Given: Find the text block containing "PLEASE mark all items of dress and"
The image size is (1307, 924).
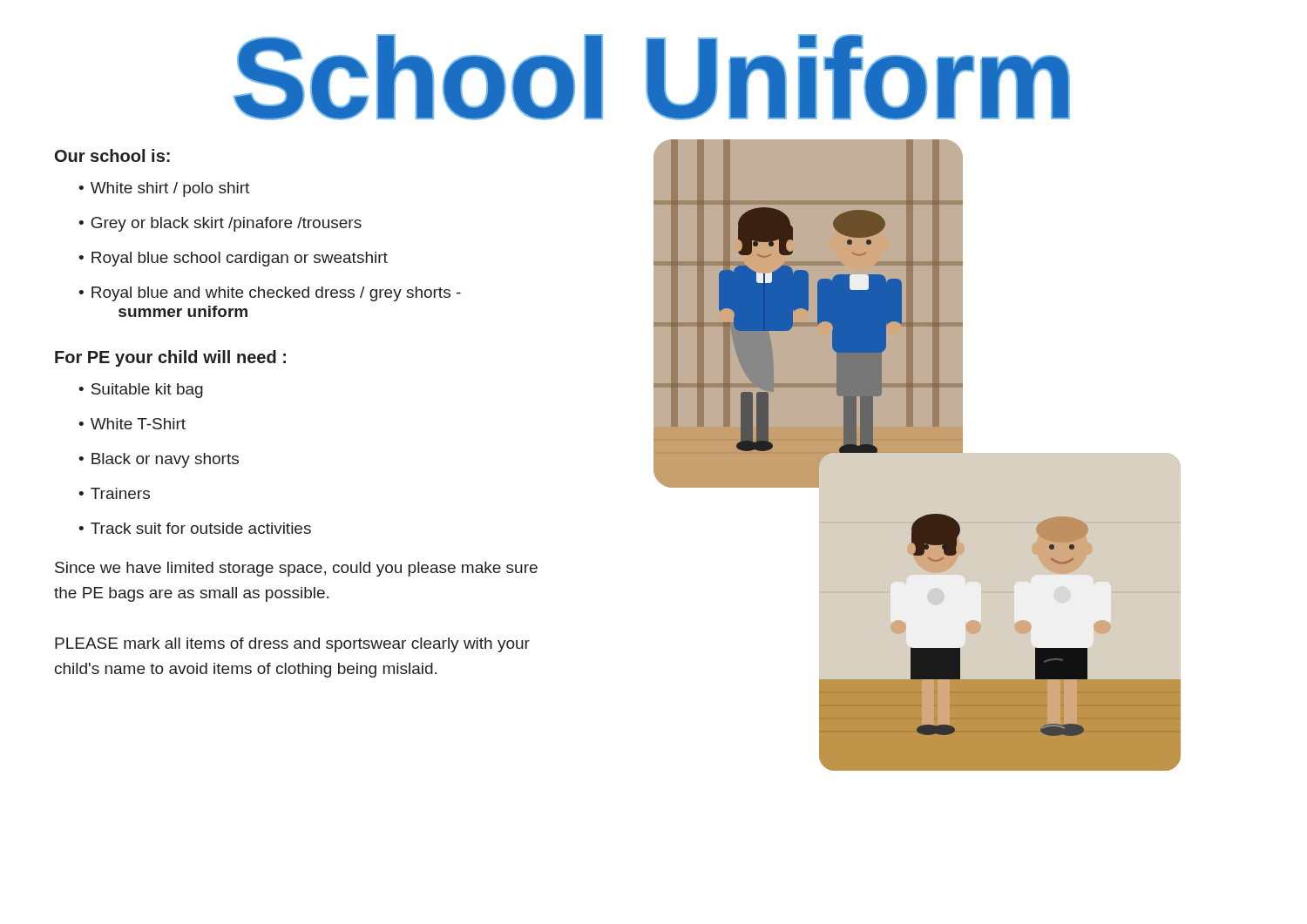Looking at the screenshot, I should [292, 656].
